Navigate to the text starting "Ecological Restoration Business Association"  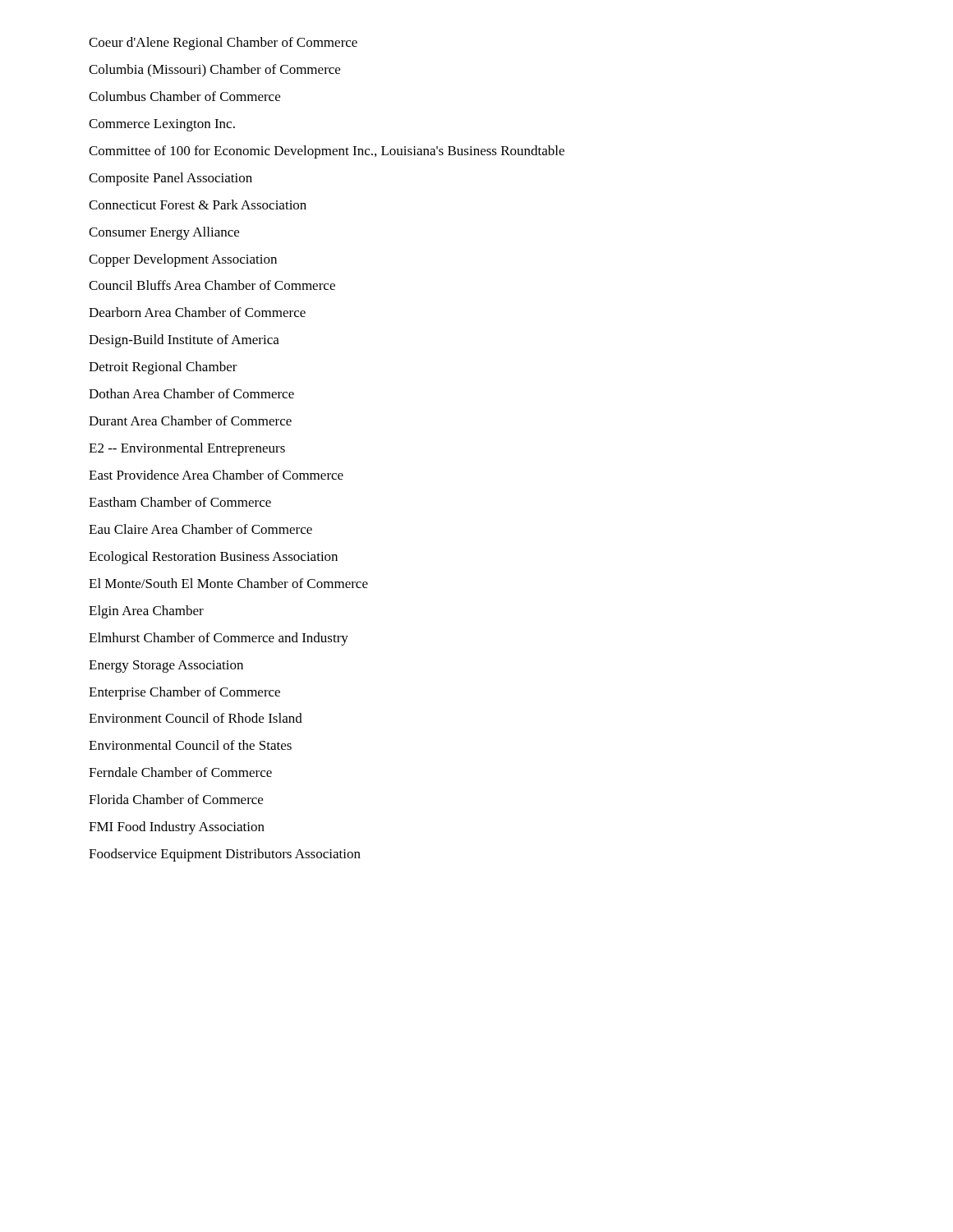pos(213,556)
